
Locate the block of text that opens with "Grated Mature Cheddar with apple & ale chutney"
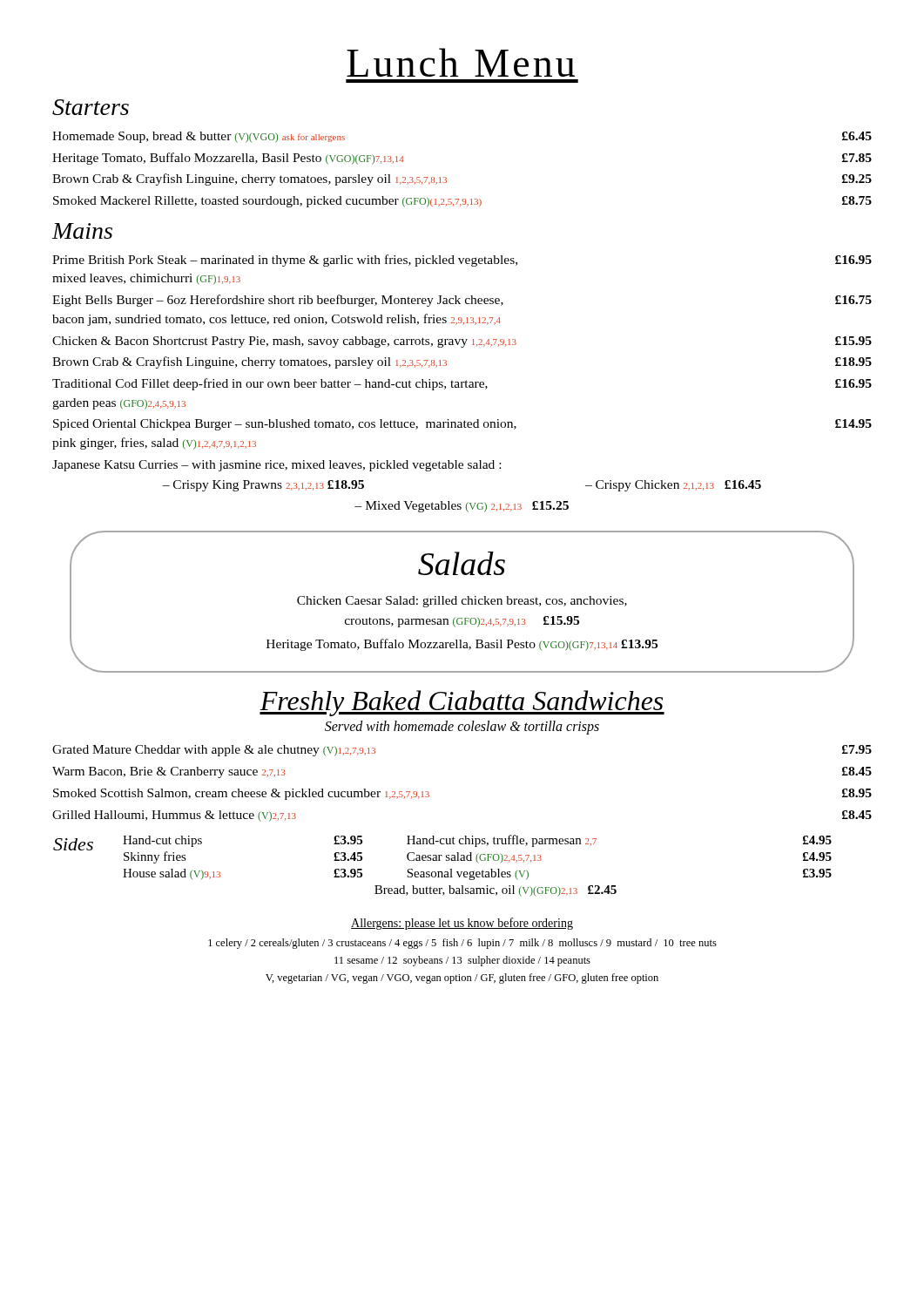click(214, 751)
